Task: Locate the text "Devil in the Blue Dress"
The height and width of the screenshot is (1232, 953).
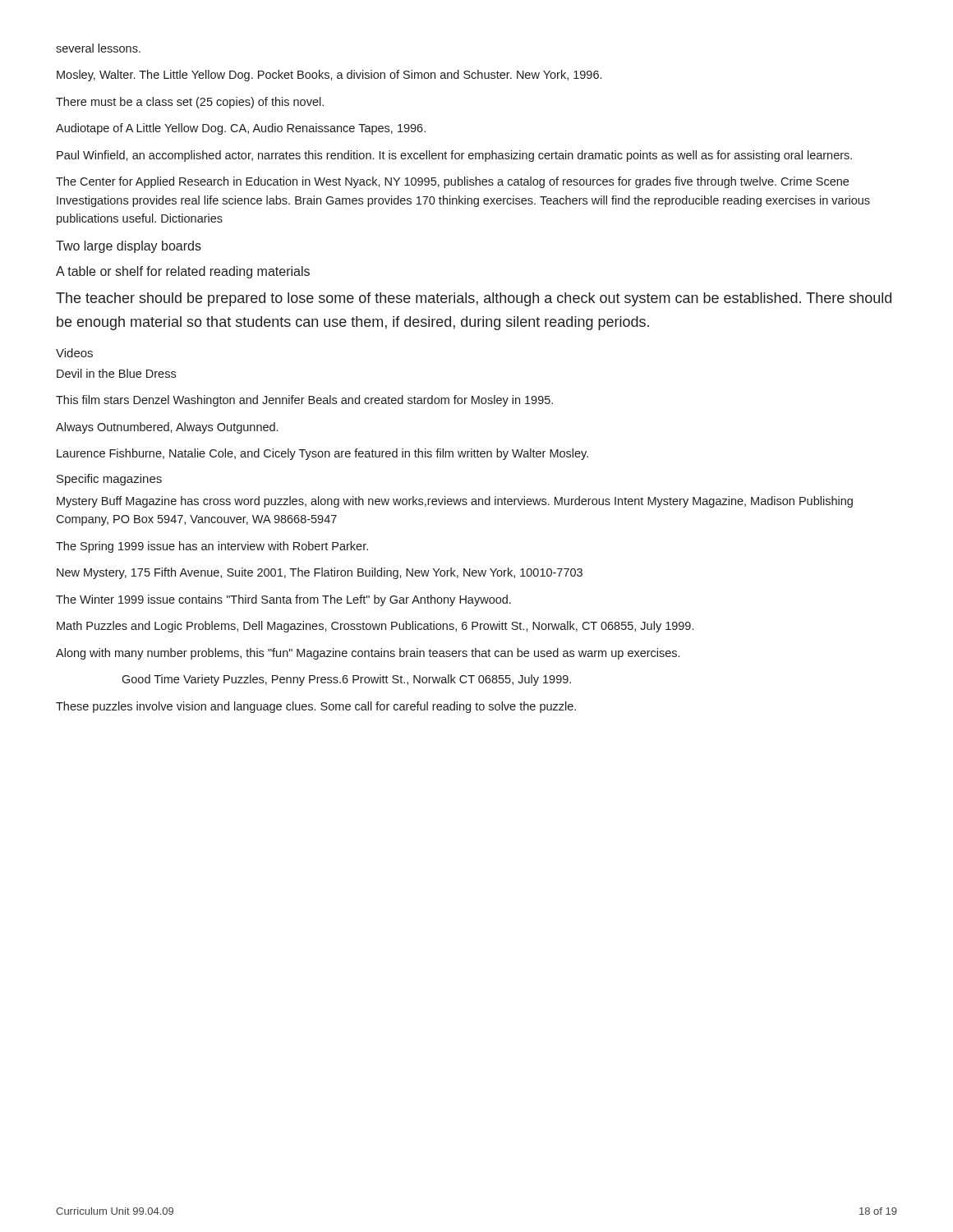Action: pos(116,374)
